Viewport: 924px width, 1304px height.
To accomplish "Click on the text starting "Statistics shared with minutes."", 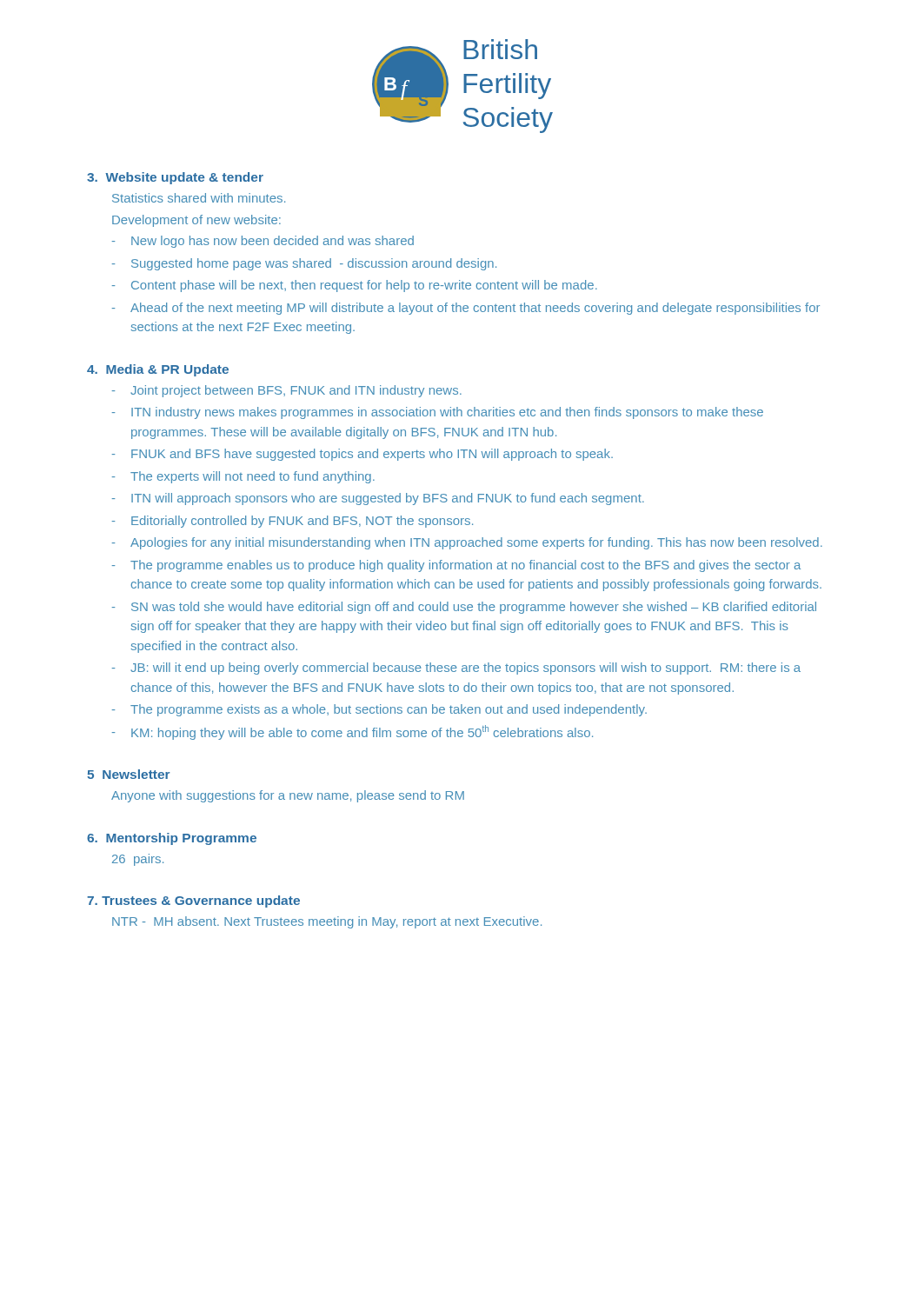I will point(199,198).
